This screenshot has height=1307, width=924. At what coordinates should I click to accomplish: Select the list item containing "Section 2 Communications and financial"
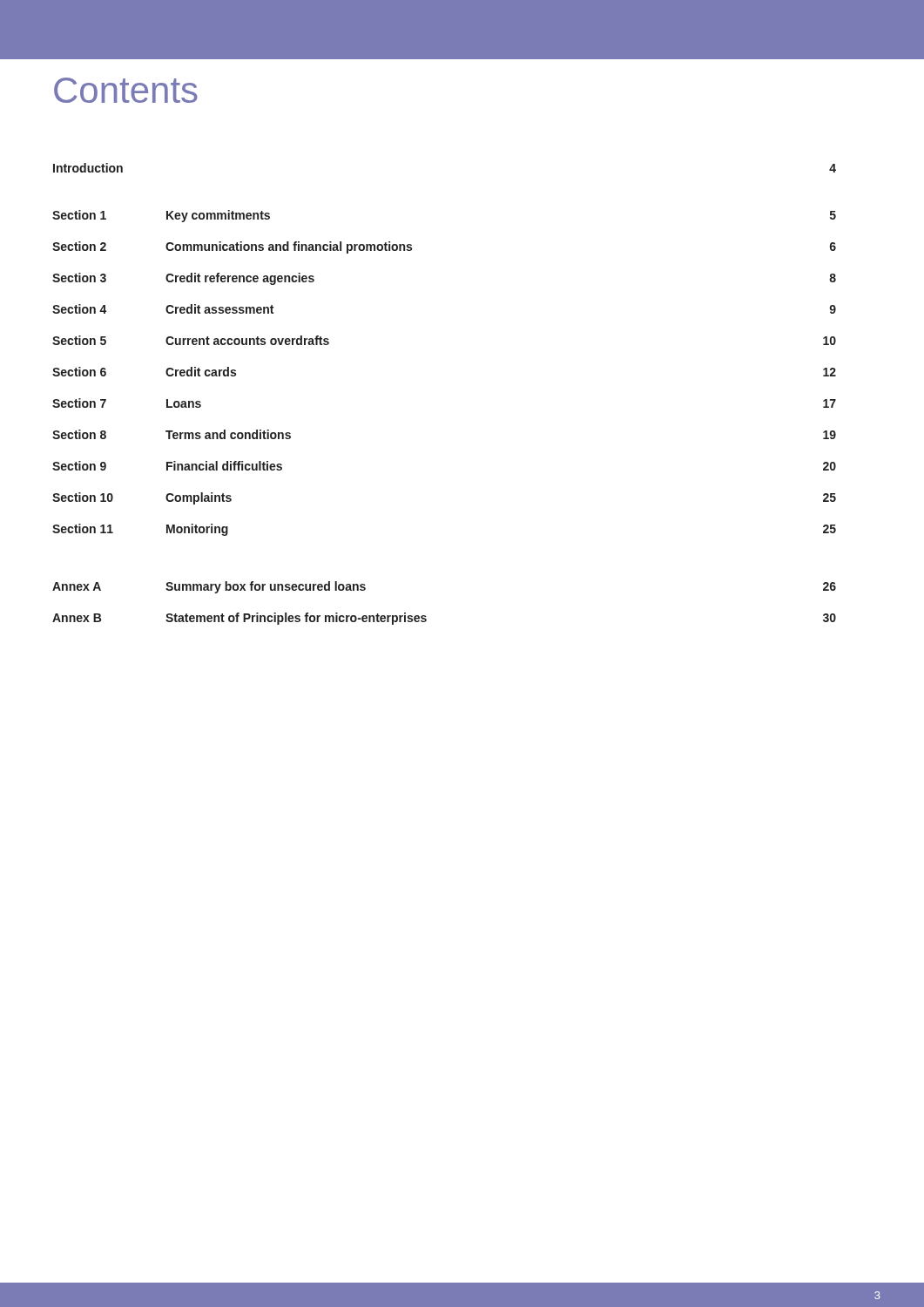pyautogui.click(x=76, y=247)
